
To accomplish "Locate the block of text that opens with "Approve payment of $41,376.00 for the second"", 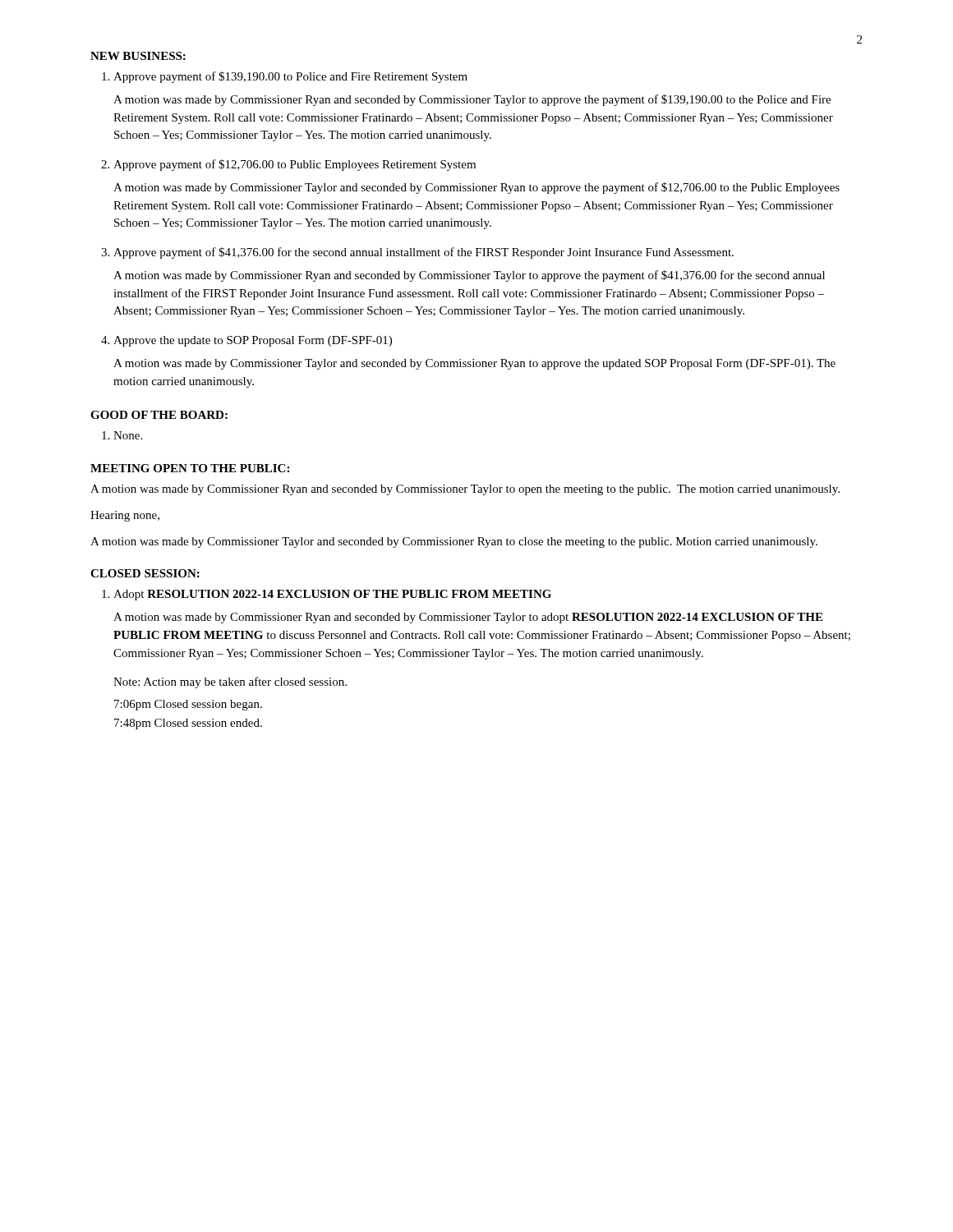I will point(488,282).
